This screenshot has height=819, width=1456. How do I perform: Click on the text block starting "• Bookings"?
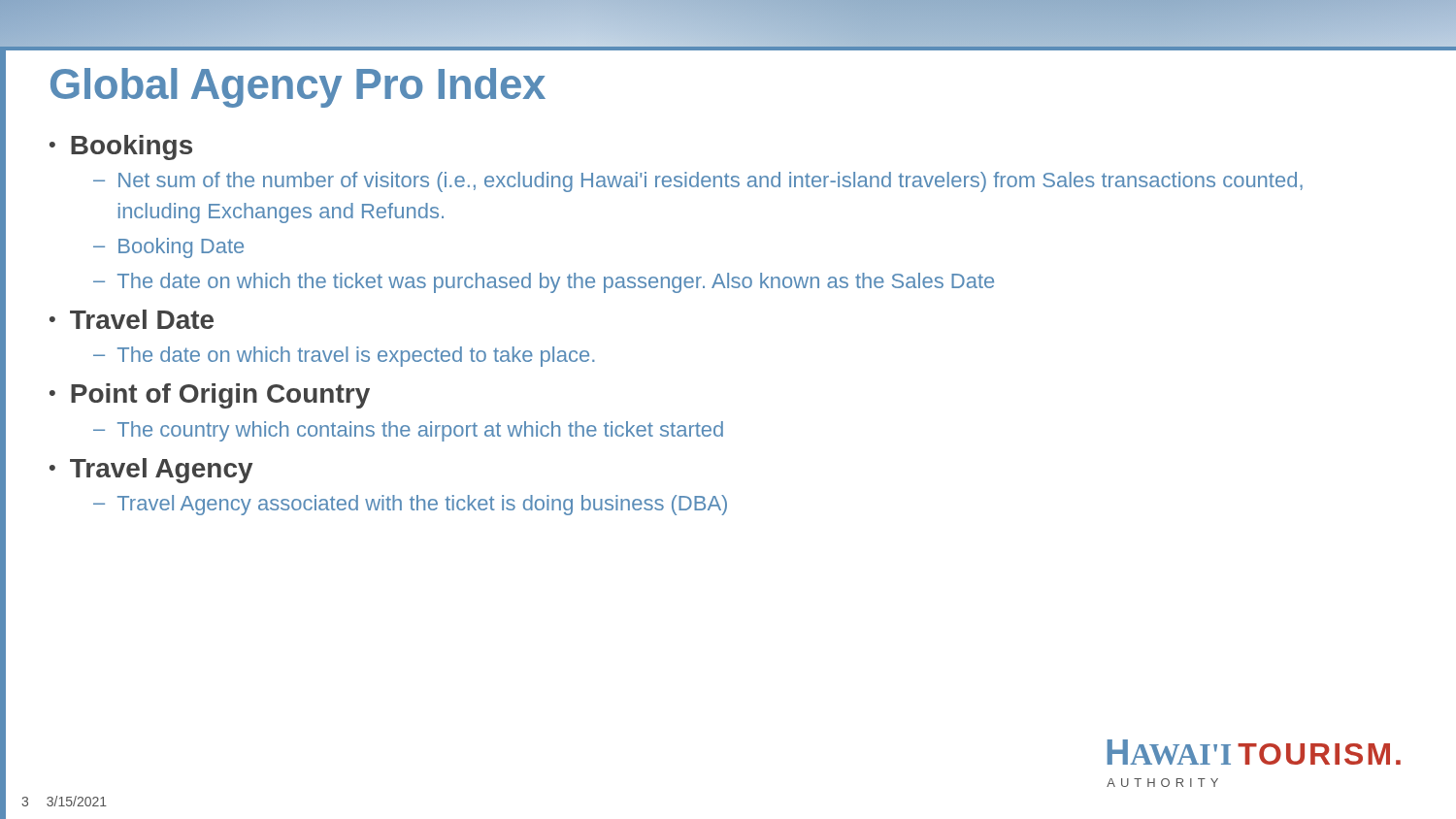click(x=121, y=146)
